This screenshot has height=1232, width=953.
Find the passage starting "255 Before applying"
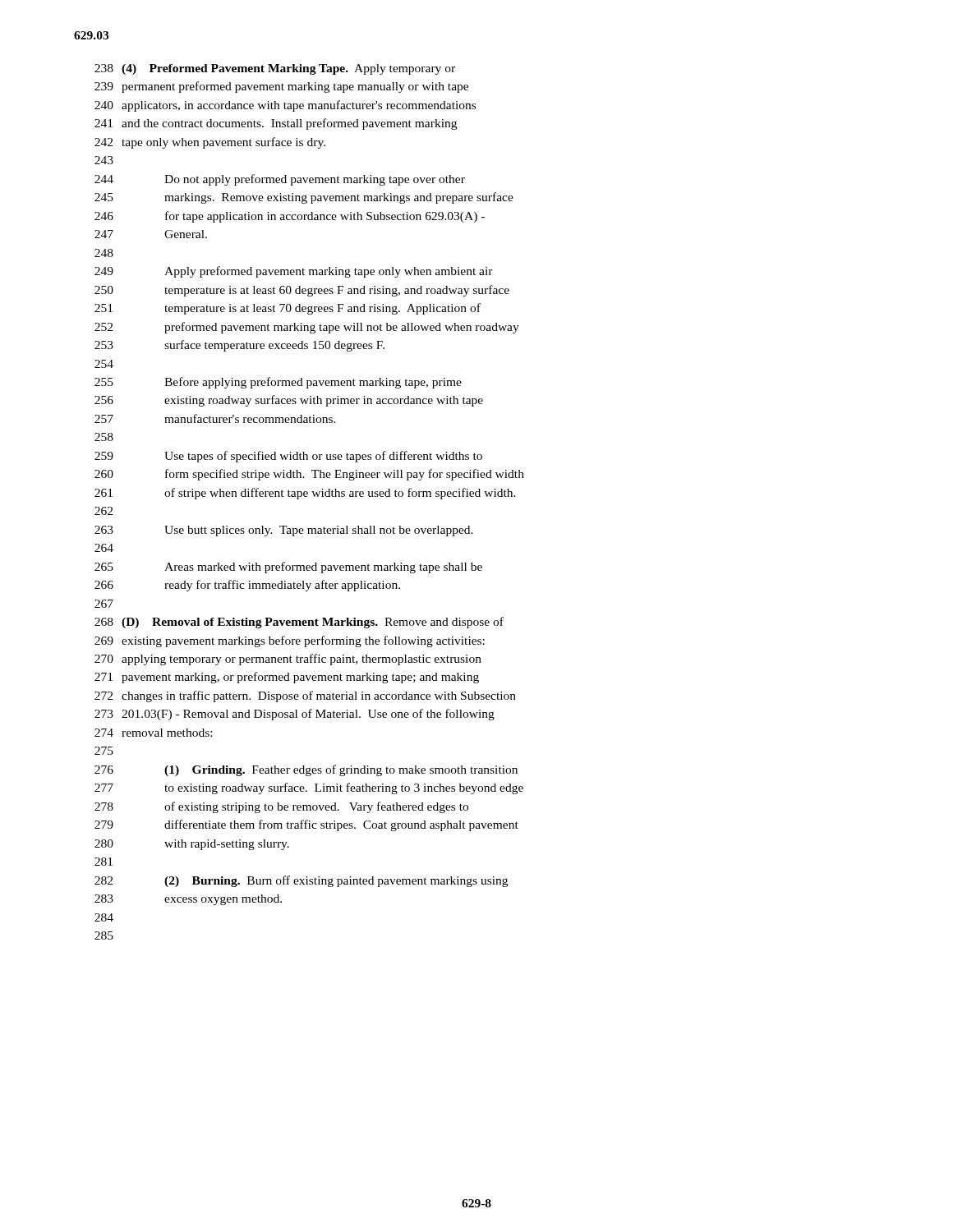(476, 401)
